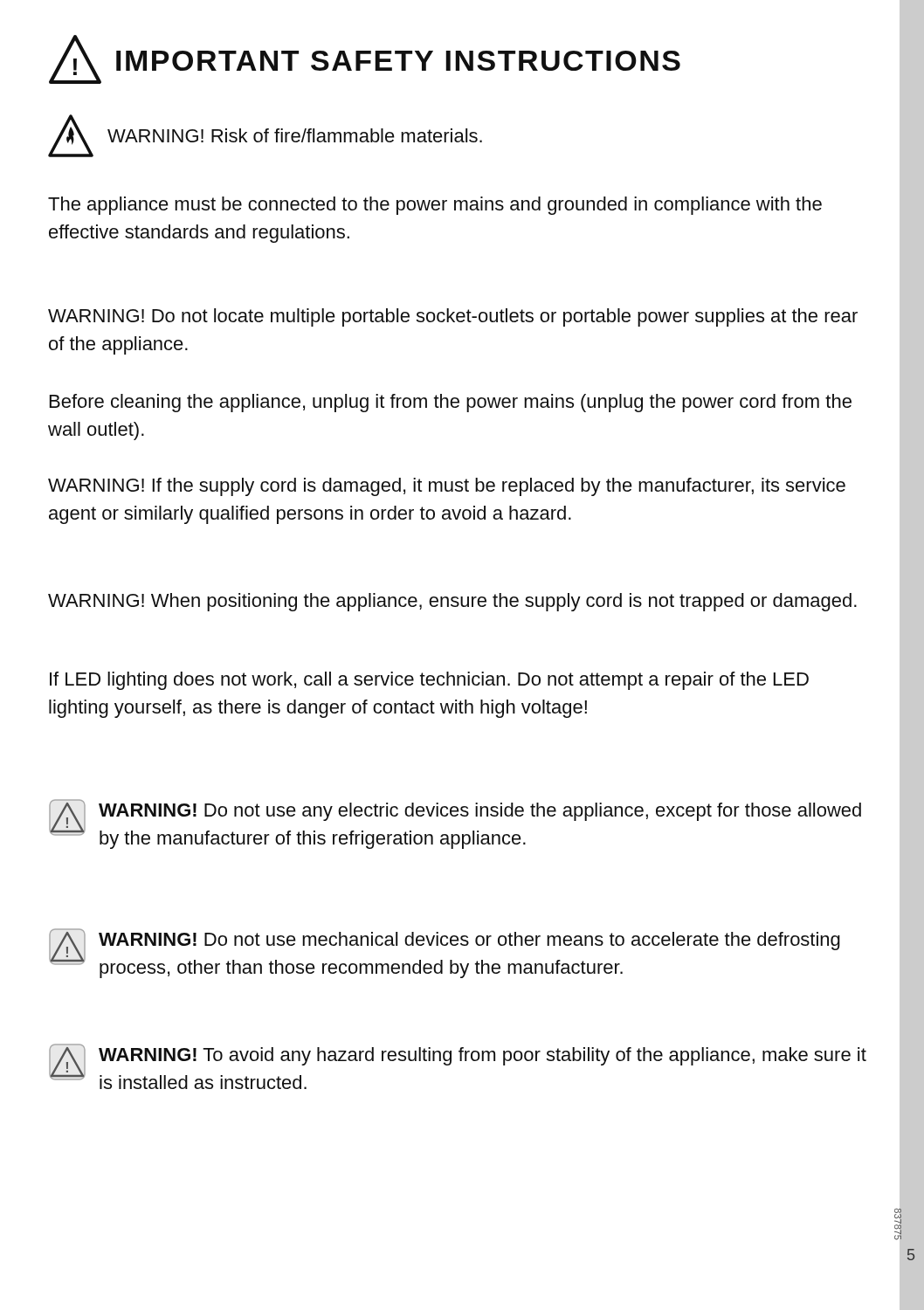Navigate to the block starting "! WARNING! To"

point(460,1069)
